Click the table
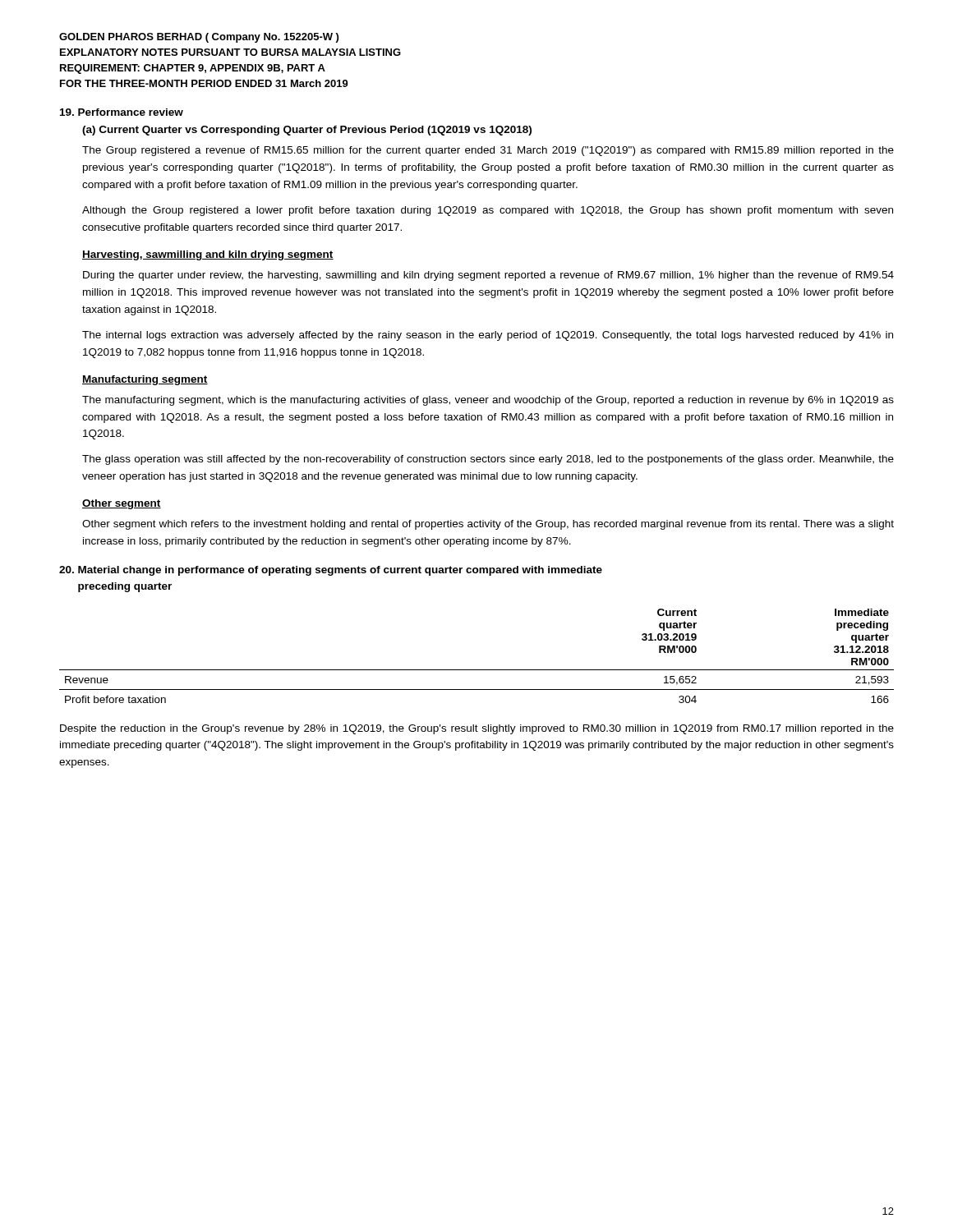The width and height of the screenshot is (953, 1232). click(x=476, y=656)
